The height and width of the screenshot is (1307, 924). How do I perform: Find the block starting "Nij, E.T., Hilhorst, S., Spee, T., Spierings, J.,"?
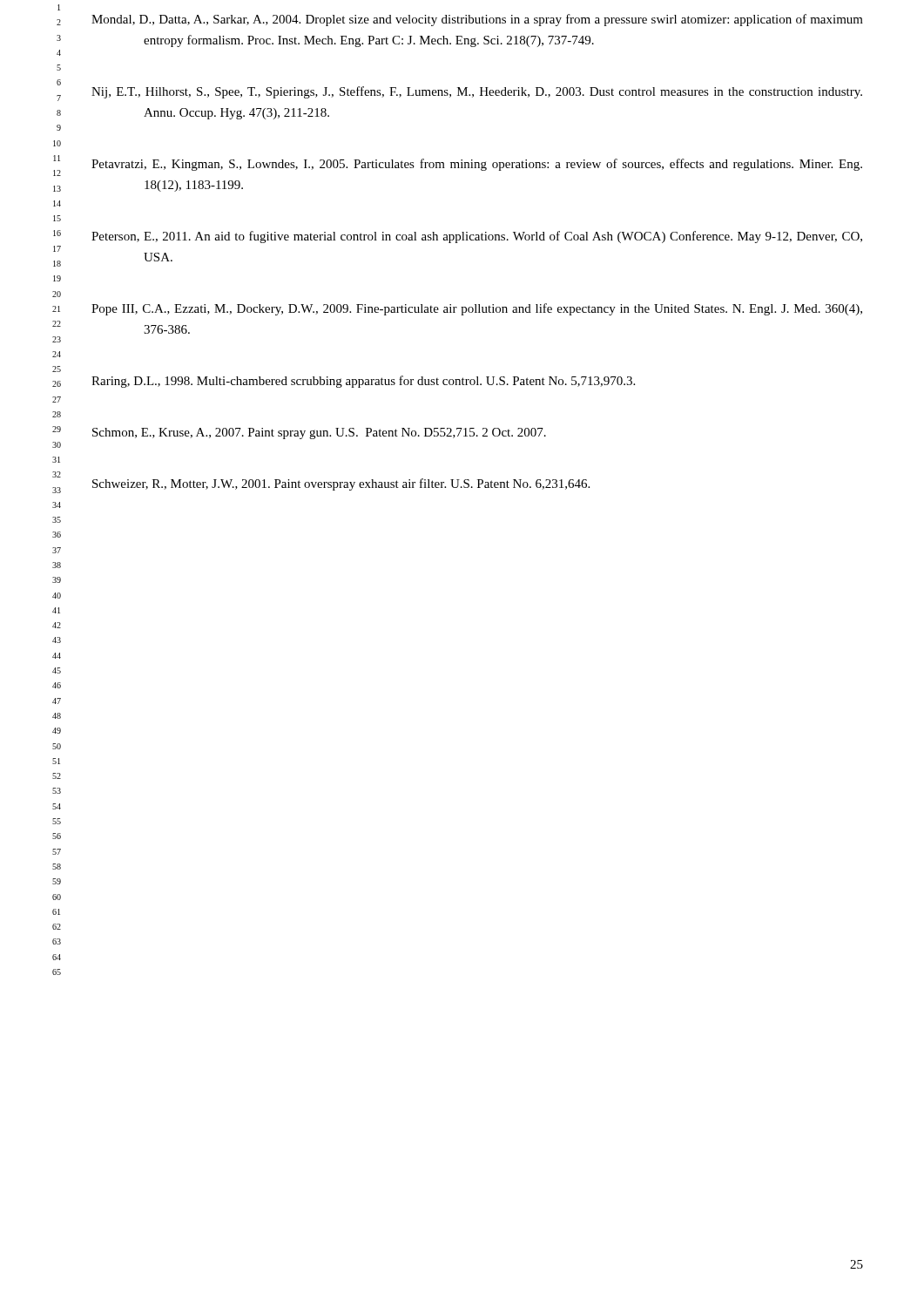[477, 102]
